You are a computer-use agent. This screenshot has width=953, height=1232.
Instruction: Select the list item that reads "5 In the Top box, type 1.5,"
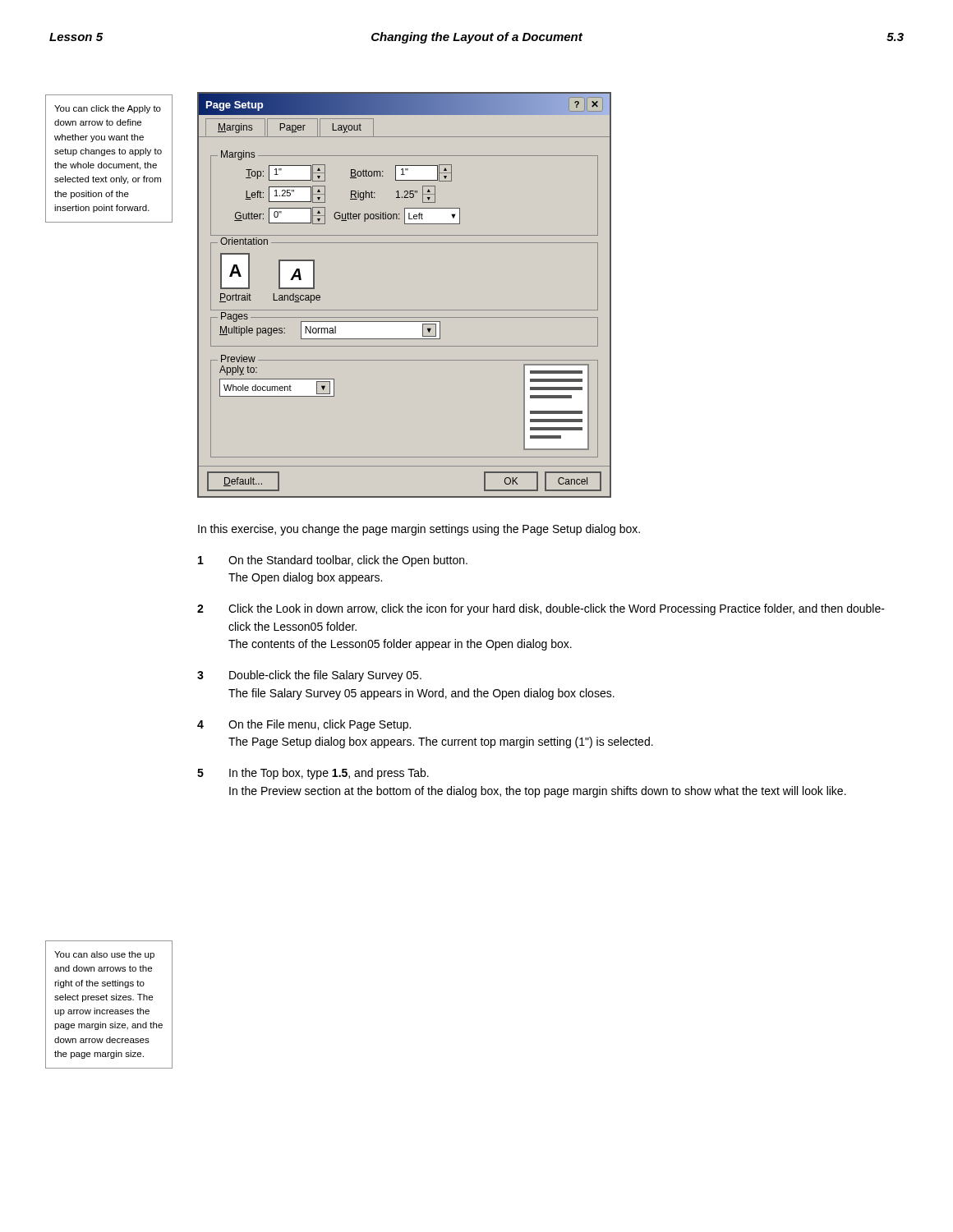(542, 782)
